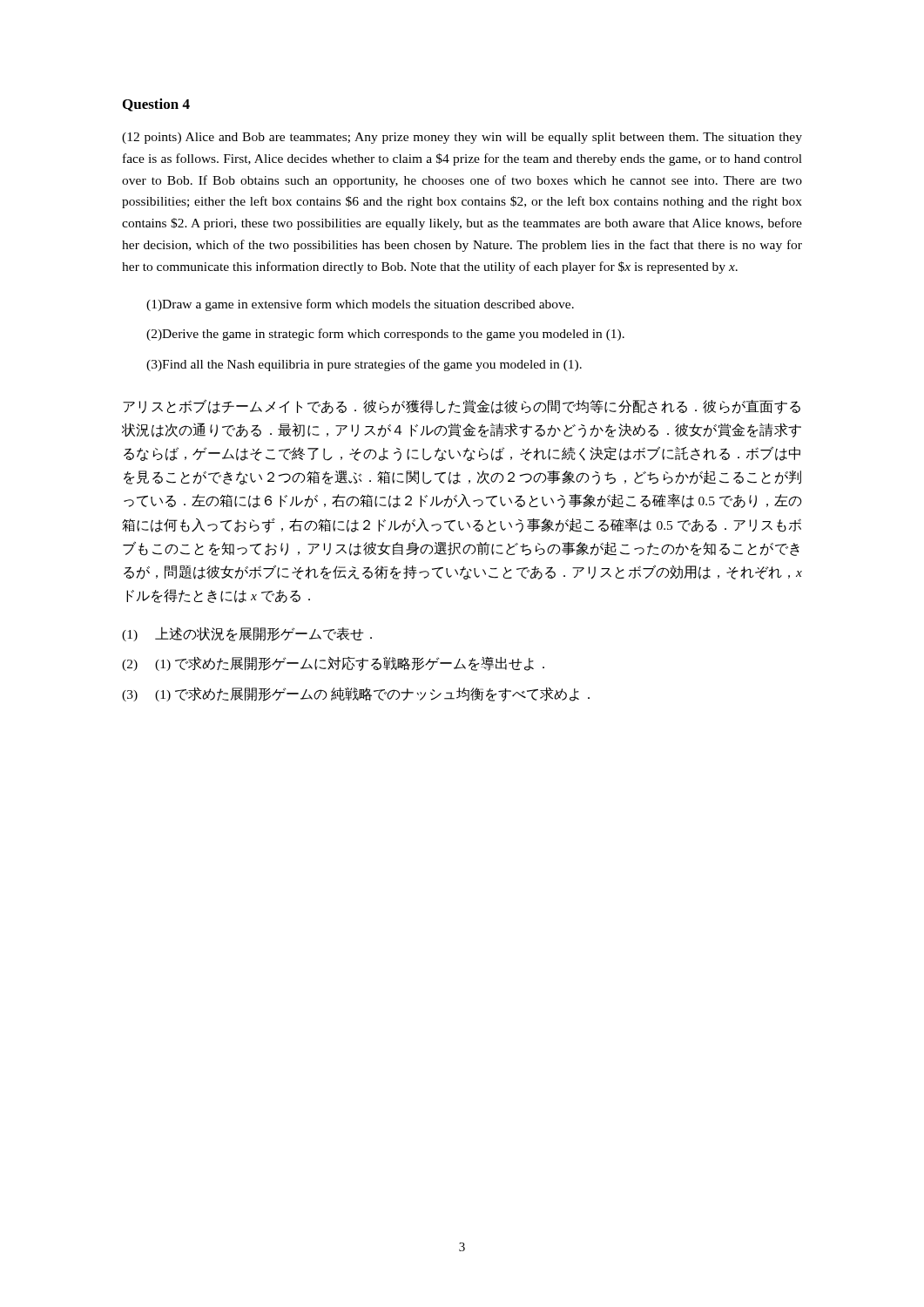Navigate to the text starting "(3) (1) で求めた展開形ゲームの 純戦略でのナッシュ均衡をすべて求めよ．"
924x1307 pixels.
point(462,694)
